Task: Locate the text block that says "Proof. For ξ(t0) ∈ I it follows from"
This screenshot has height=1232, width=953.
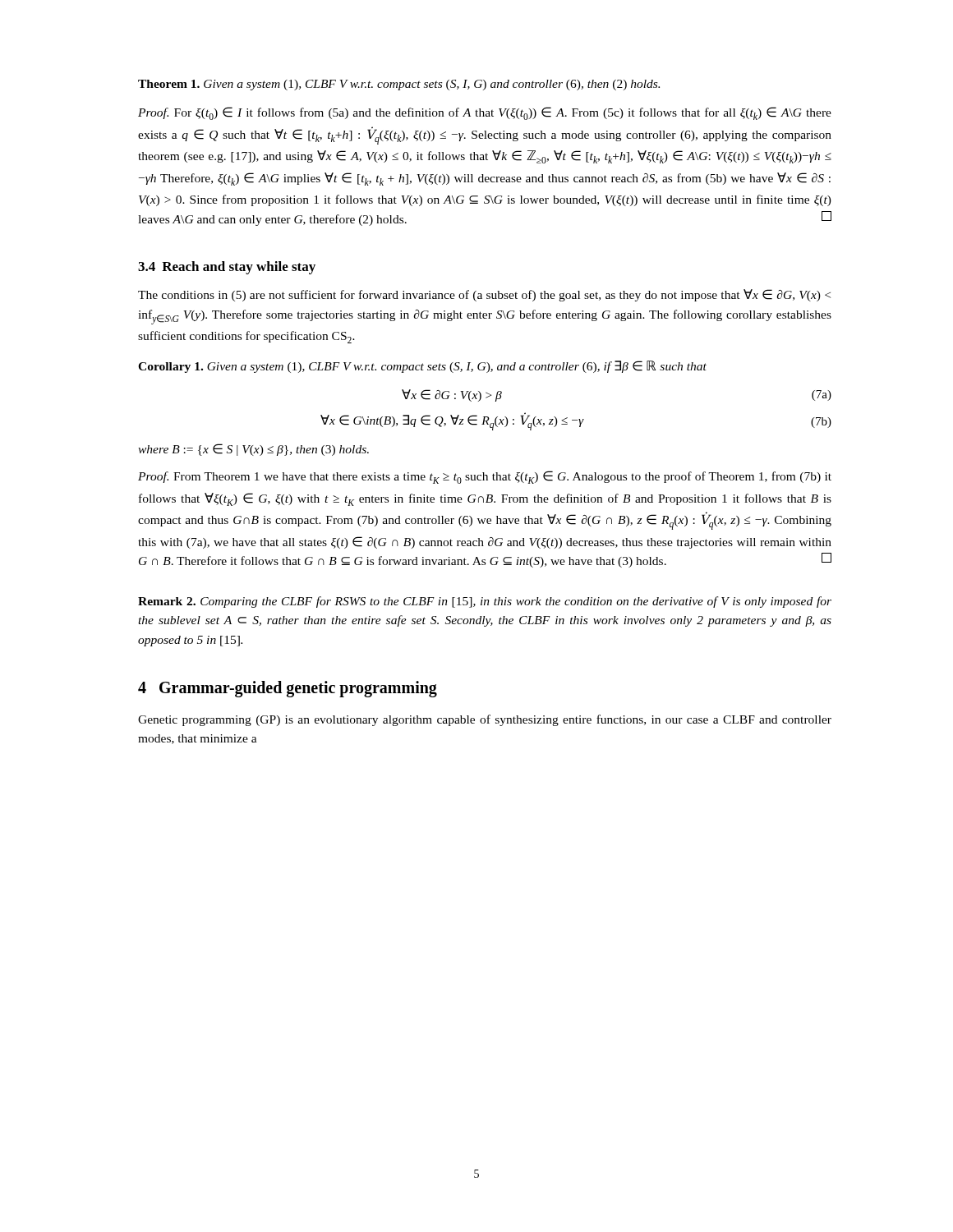Action: 485,166
